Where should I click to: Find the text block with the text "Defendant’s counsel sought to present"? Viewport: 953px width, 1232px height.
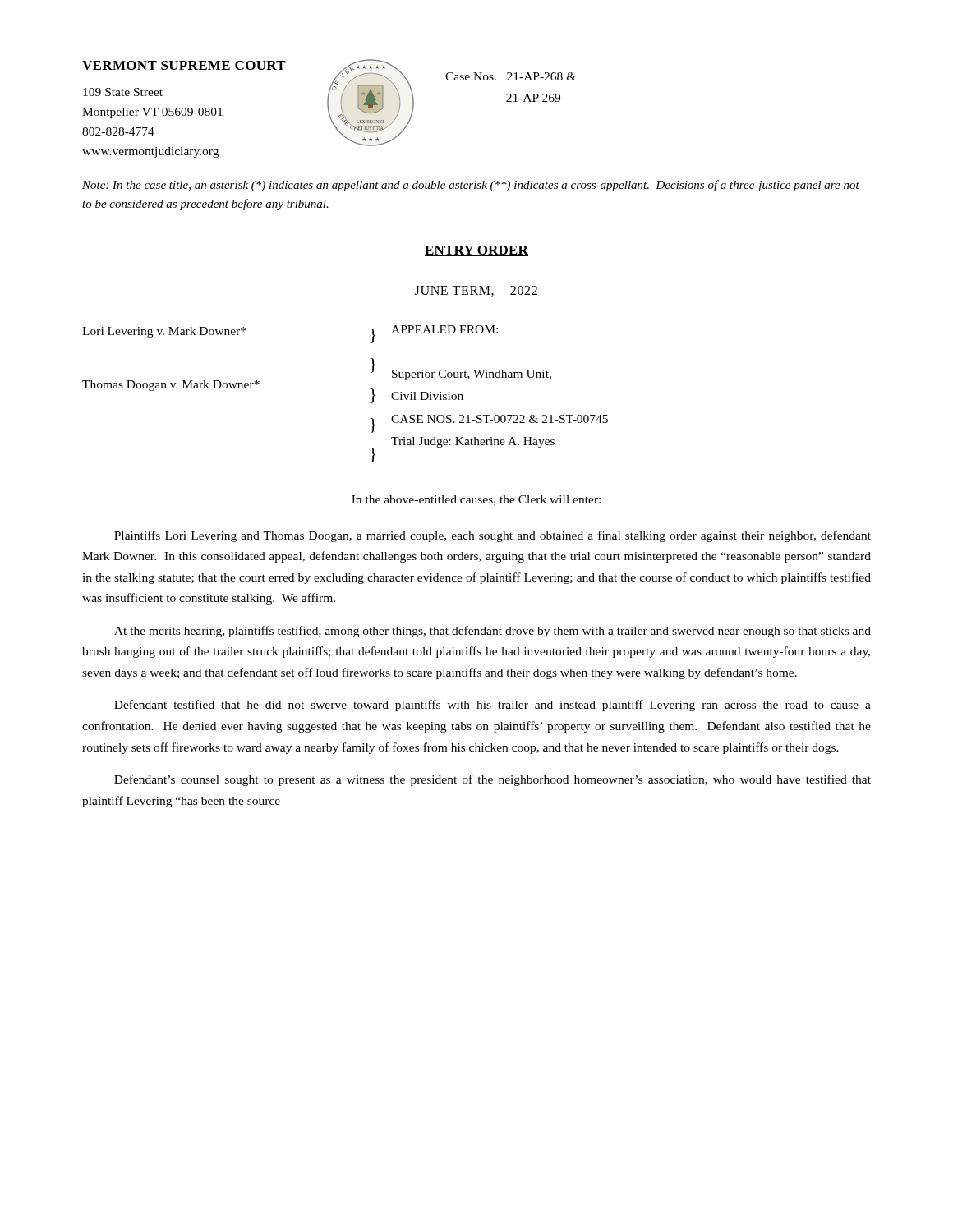pyautogui.click(x=476, y=790)
